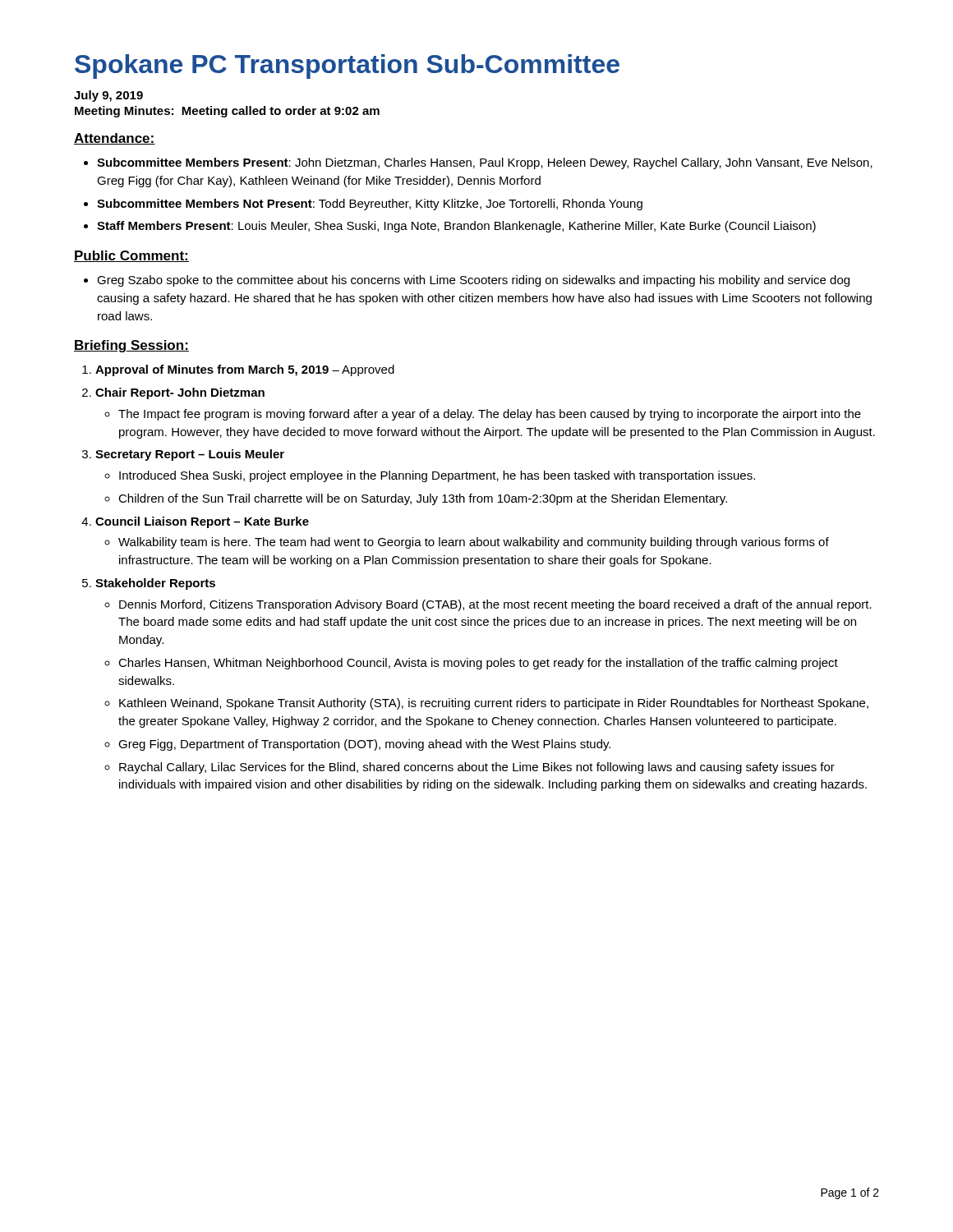Click the passage that begins "Subcommittee Members Not Present:"

[x=370, y=203]
